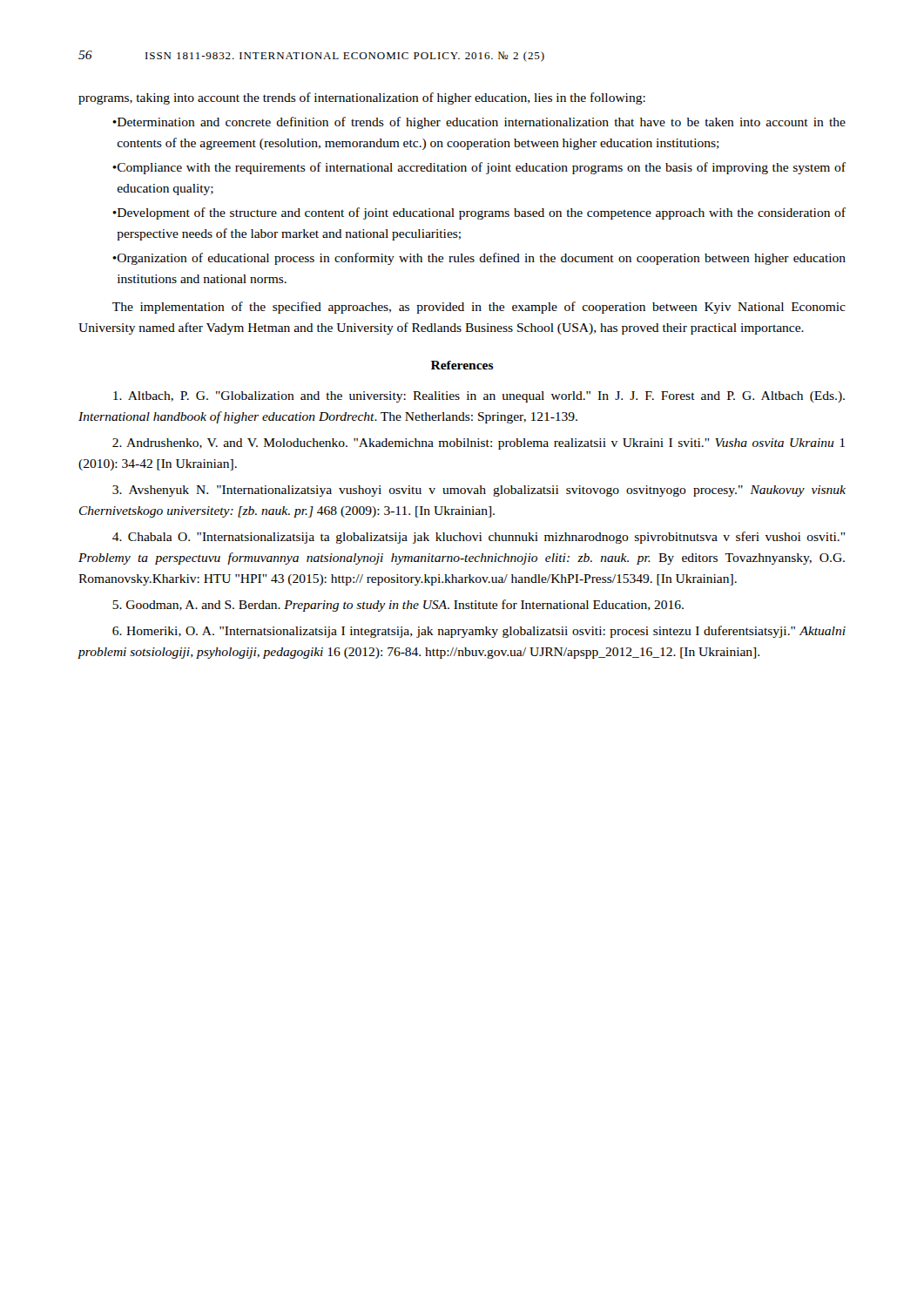This screenshot has width=924, height=1307.
Task: Navigate to the element starting "• Compliance with"
Action: (462, 178)
